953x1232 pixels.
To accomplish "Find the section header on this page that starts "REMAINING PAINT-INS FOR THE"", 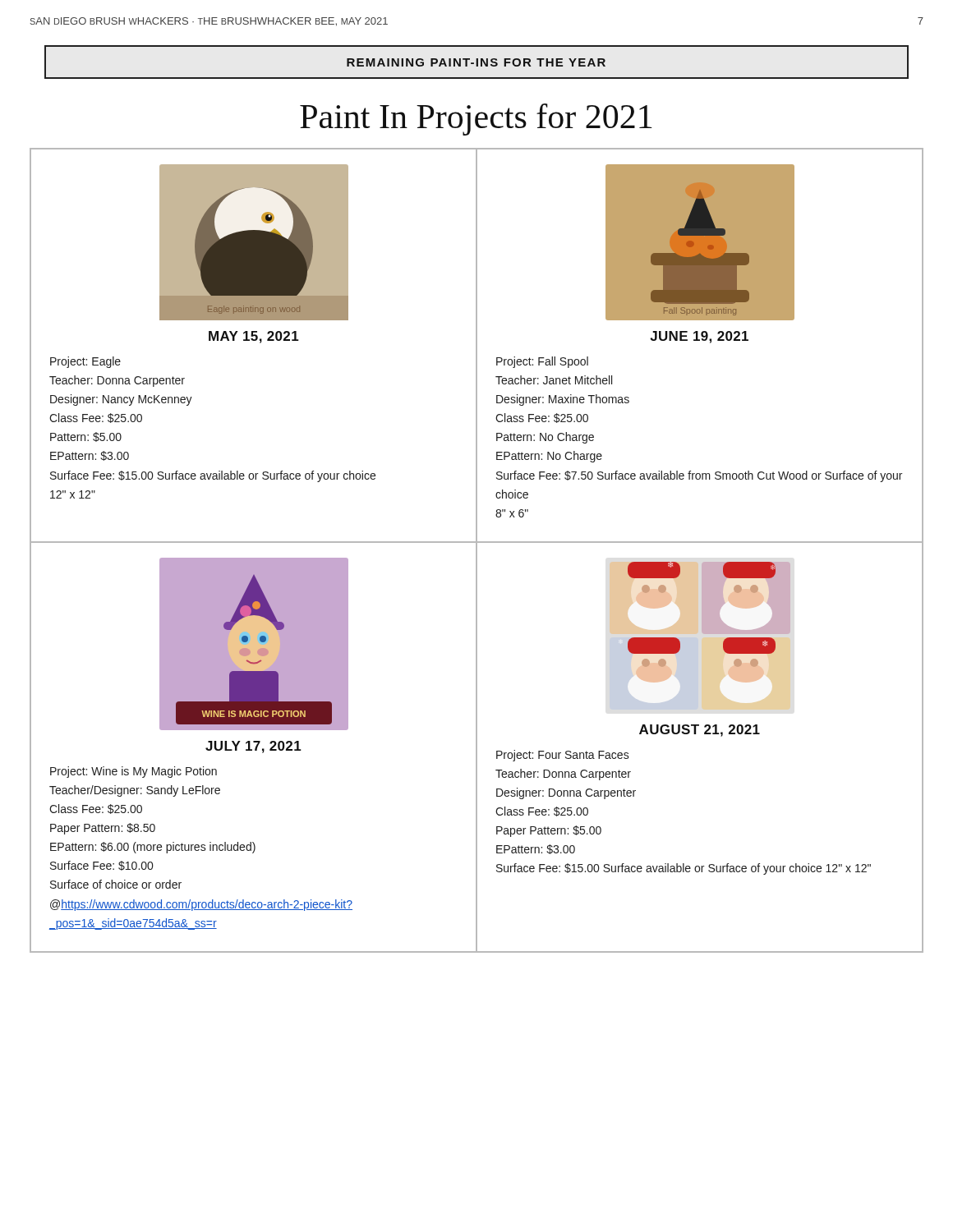I will (x=476, y=62).
